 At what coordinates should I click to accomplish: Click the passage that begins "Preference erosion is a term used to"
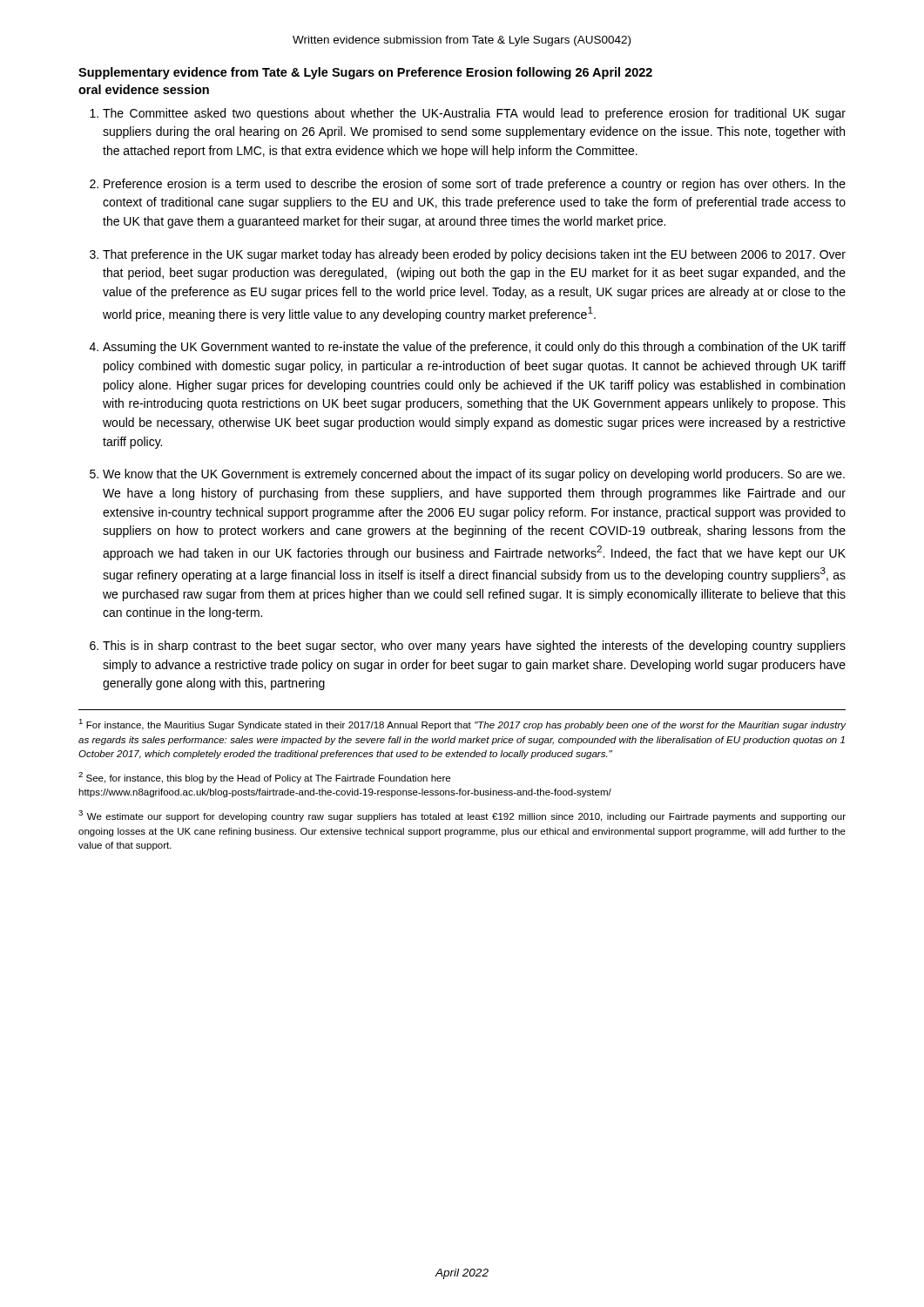474,202
